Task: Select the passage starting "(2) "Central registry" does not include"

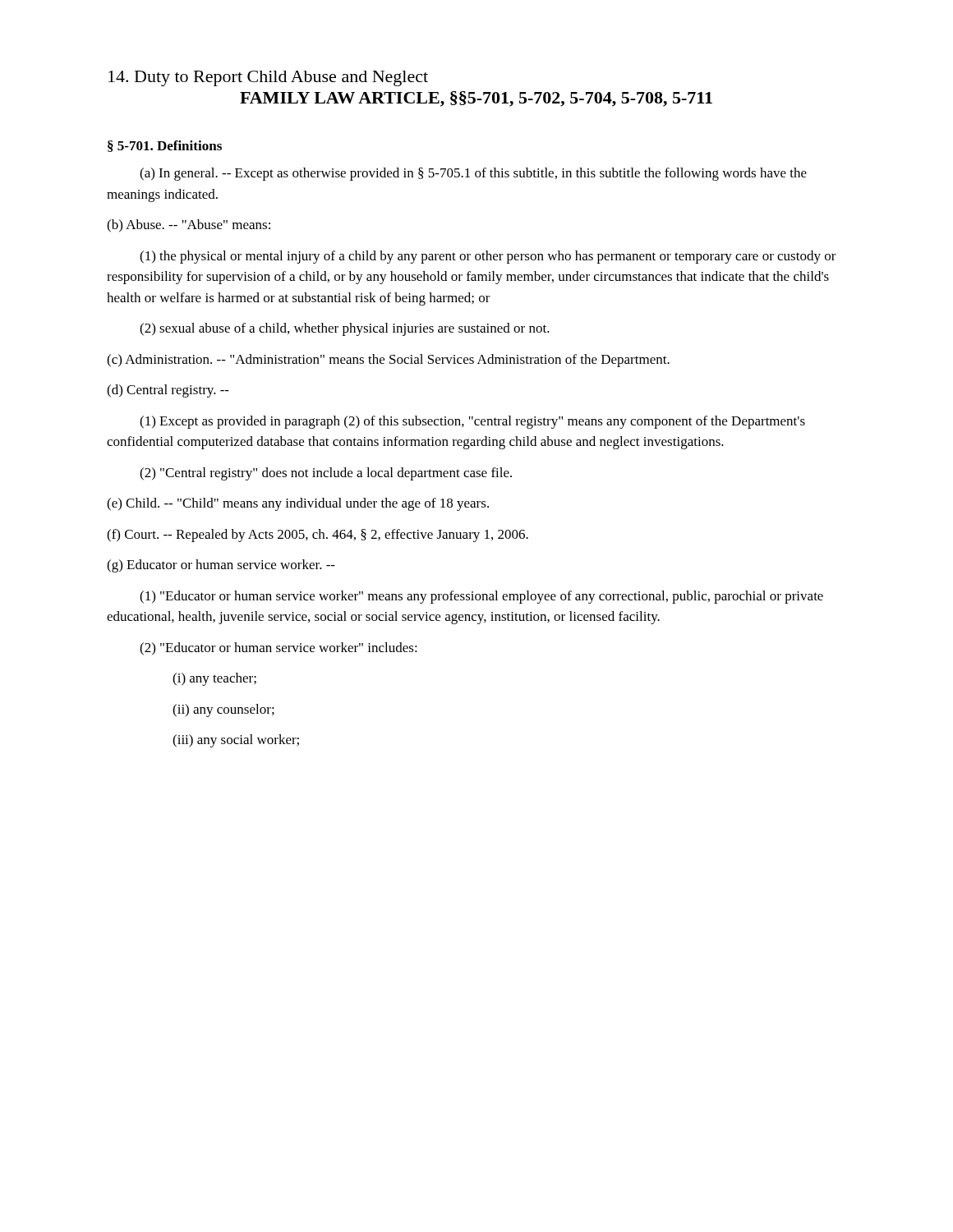Action: (x=326, y=472)
